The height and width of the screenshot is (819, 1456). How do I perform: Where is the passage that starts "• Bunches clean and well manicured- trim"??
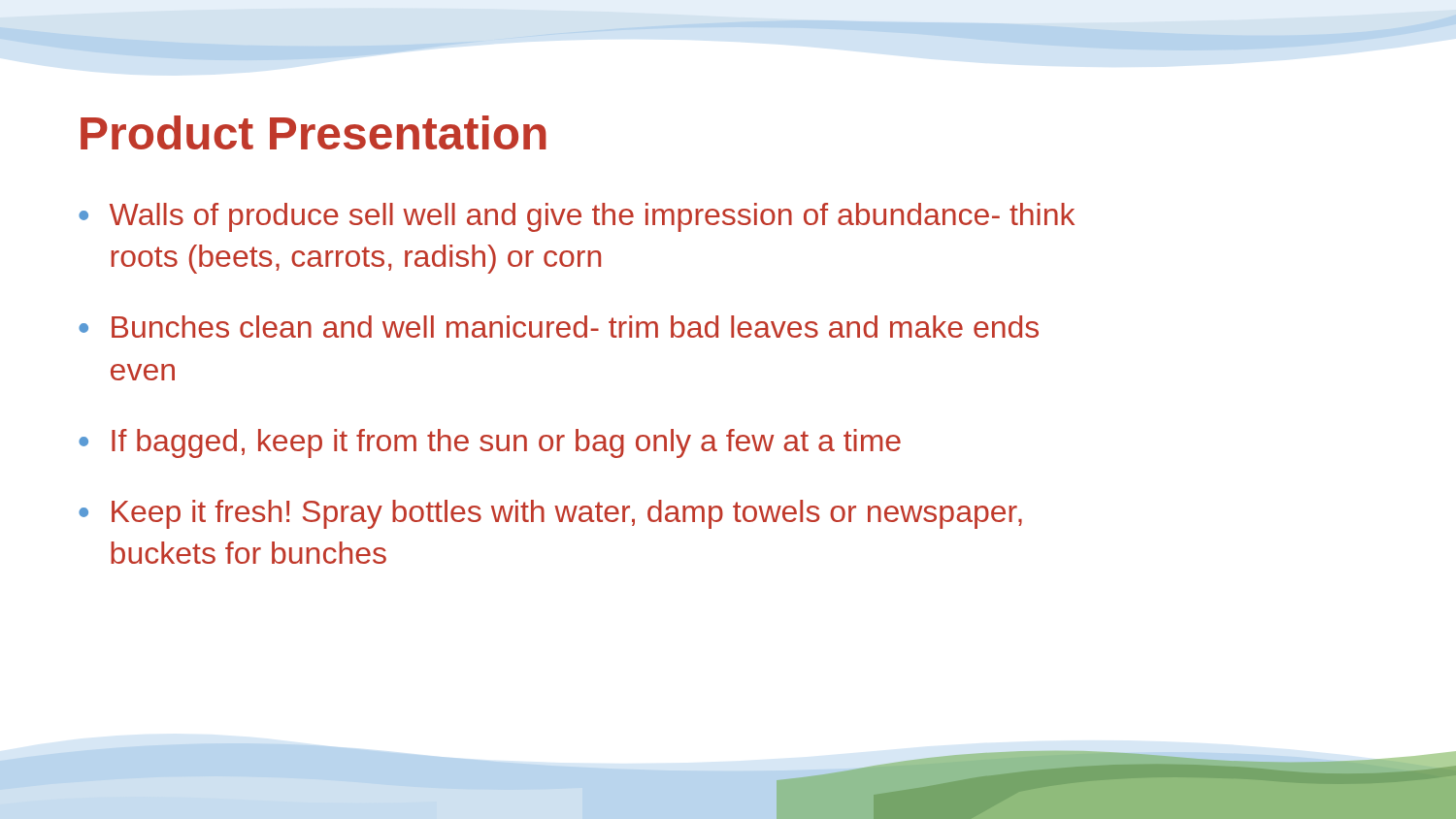[559, 327]
